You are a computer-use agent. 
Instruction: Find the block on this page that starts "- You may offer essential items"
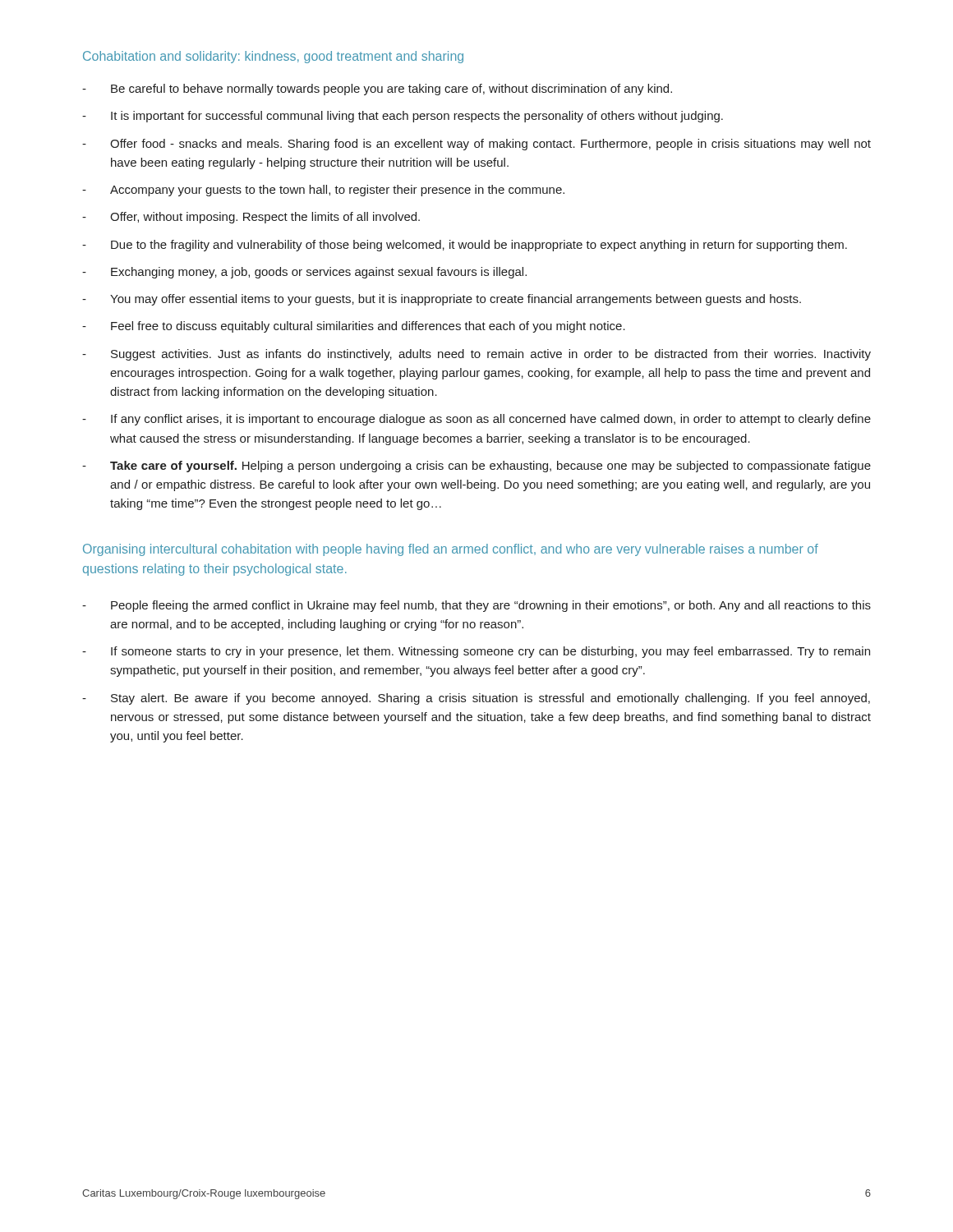(x=476, y=299)
